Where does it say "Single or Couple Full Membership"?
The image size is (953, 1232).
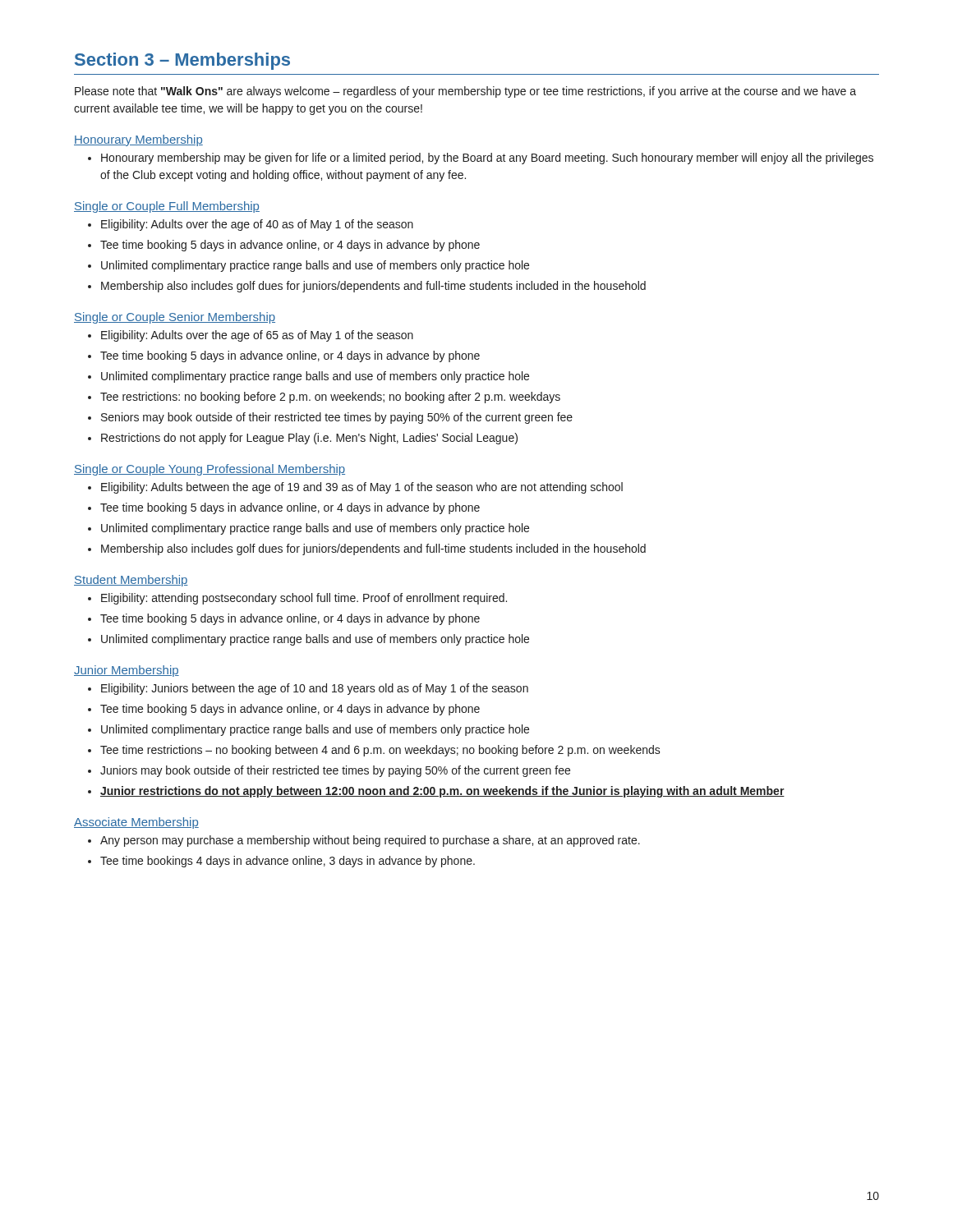click(167, 207)
